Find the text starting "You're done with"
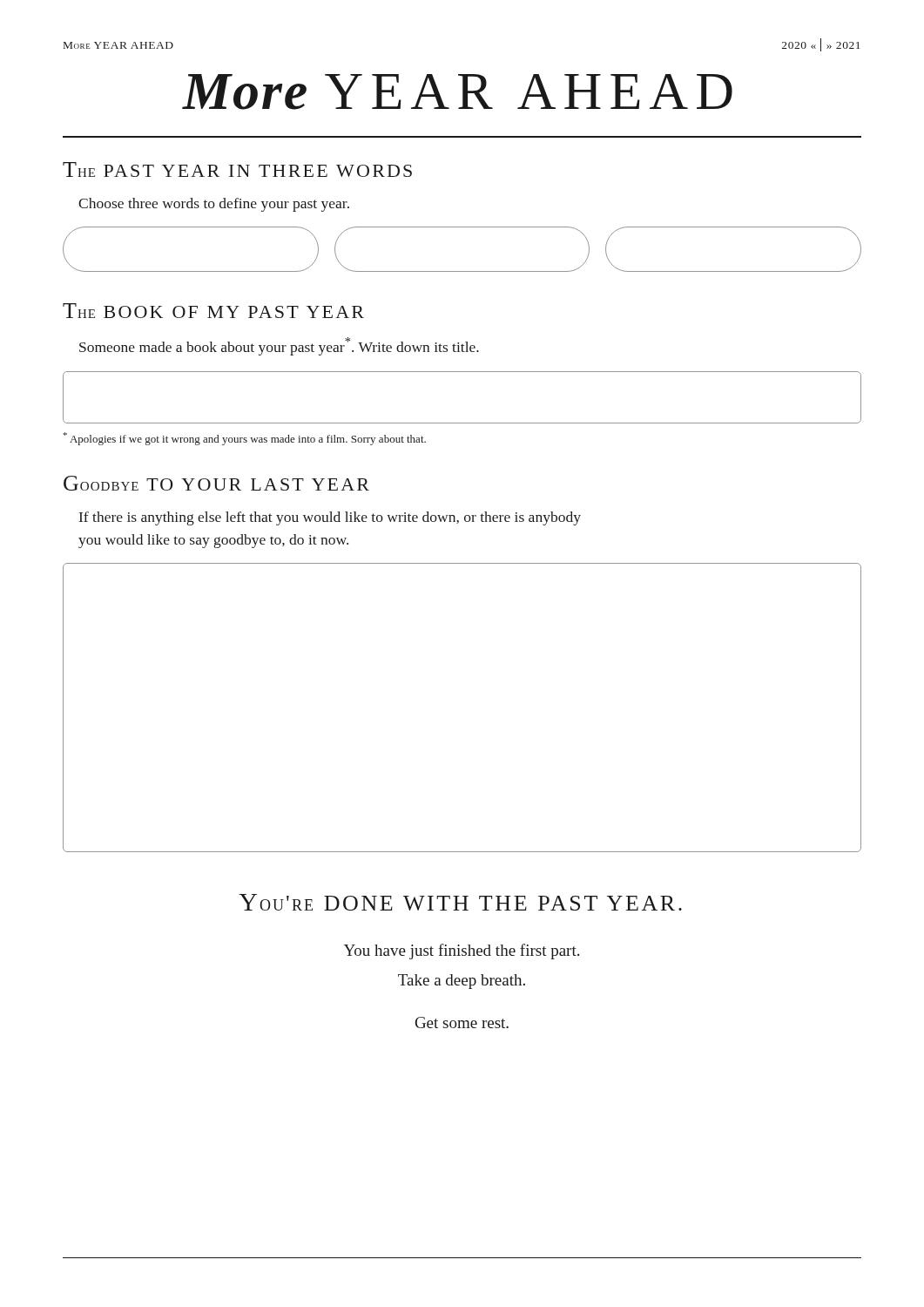The height and width of the screenshot is (1307, 924). coord(462,962)
